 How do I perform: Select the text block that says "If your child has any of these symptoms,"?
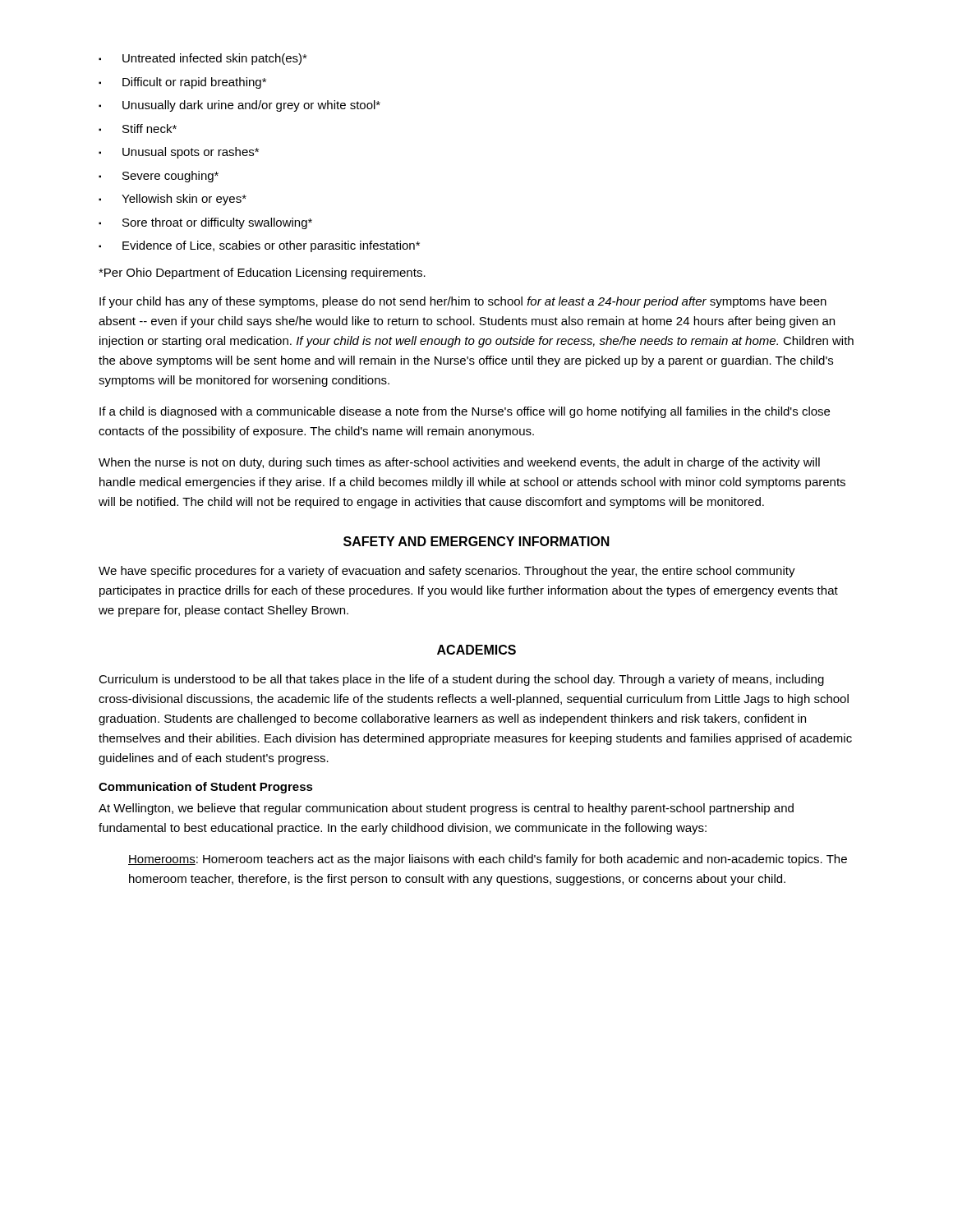[476, 340]
